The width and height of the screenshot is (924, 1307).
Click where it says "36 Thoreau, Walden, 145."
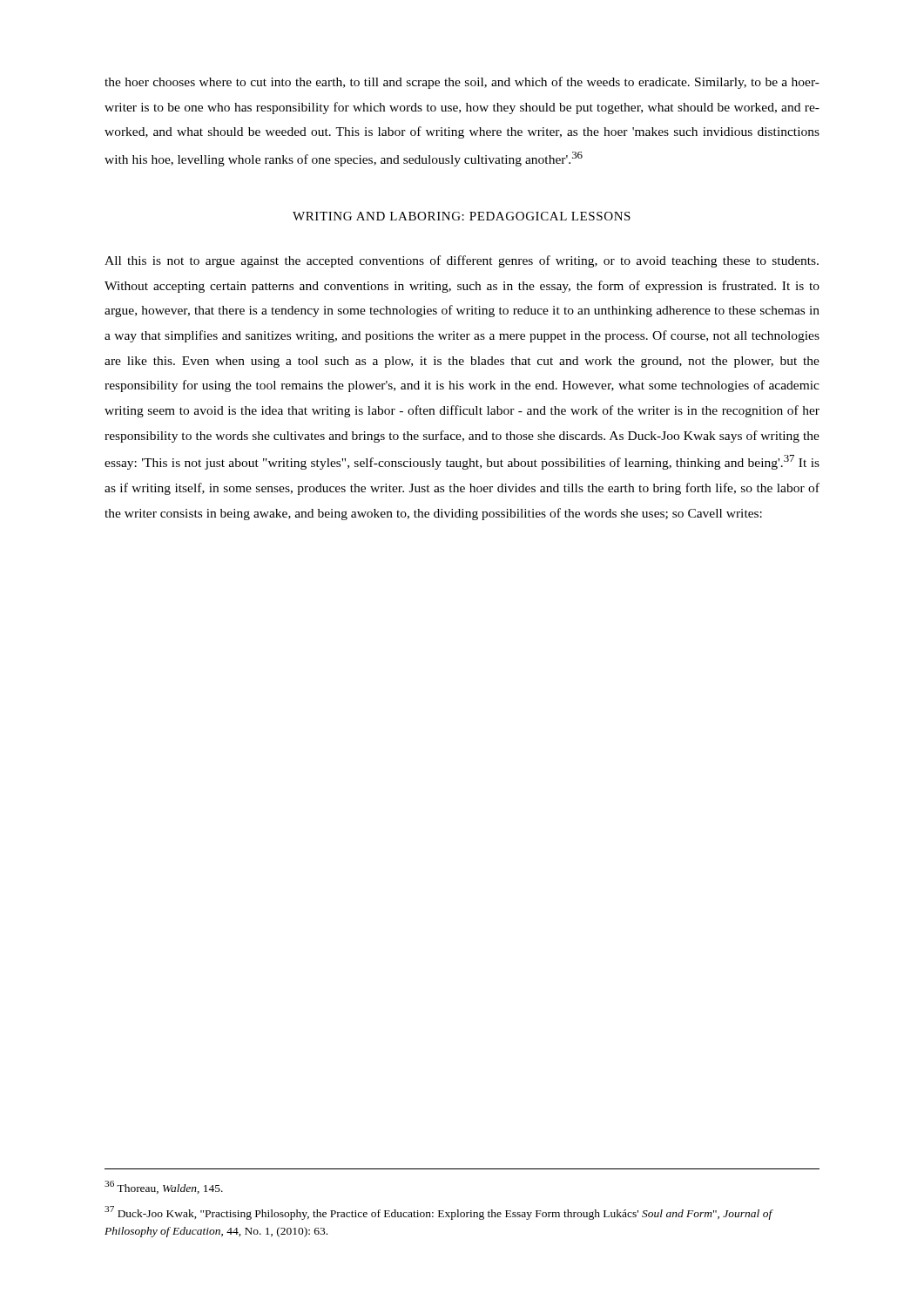click(x=164, y=1186)
